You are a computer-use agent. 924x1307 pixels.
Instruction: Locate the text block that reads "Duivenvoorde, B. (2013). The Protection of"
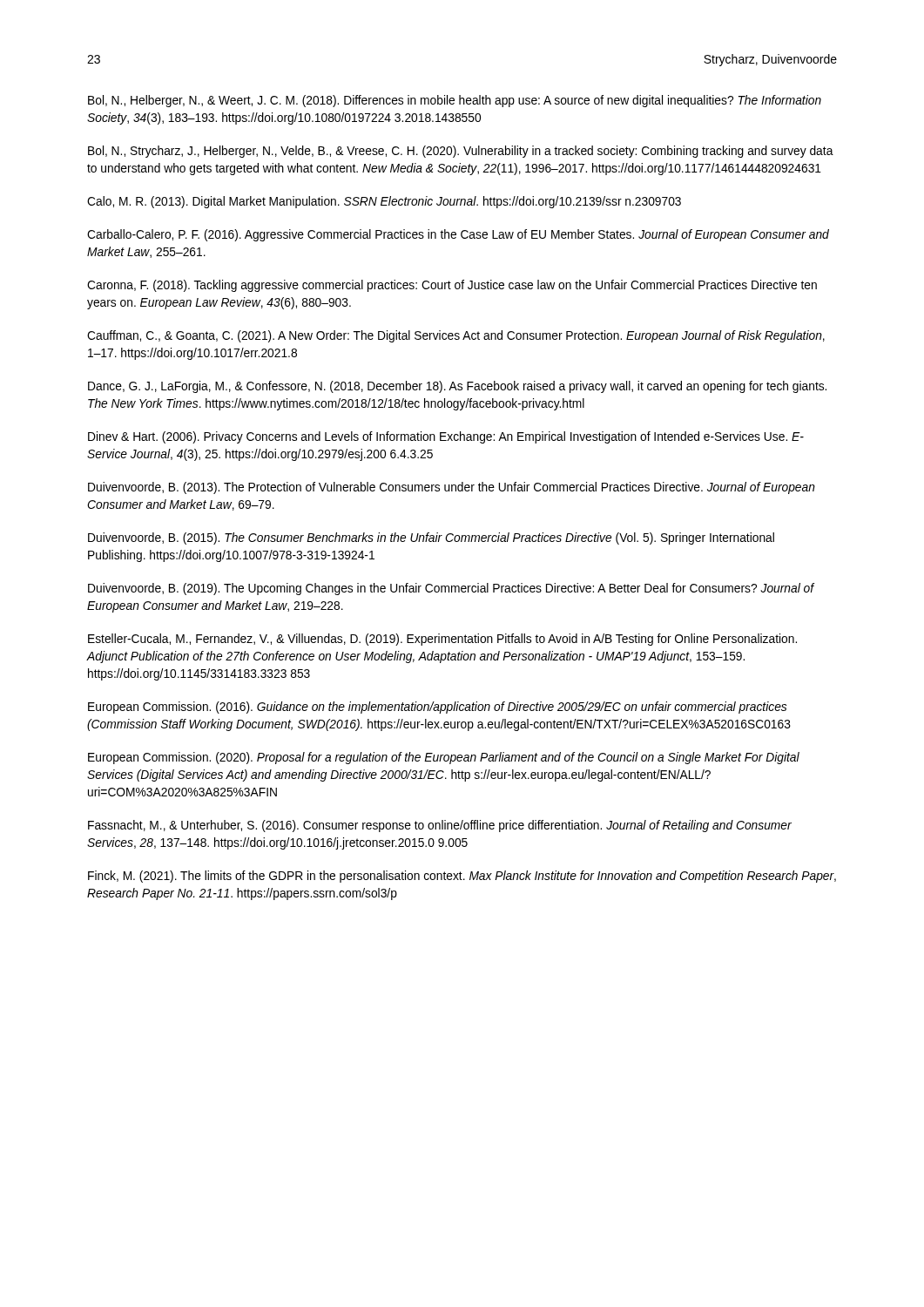451,496
